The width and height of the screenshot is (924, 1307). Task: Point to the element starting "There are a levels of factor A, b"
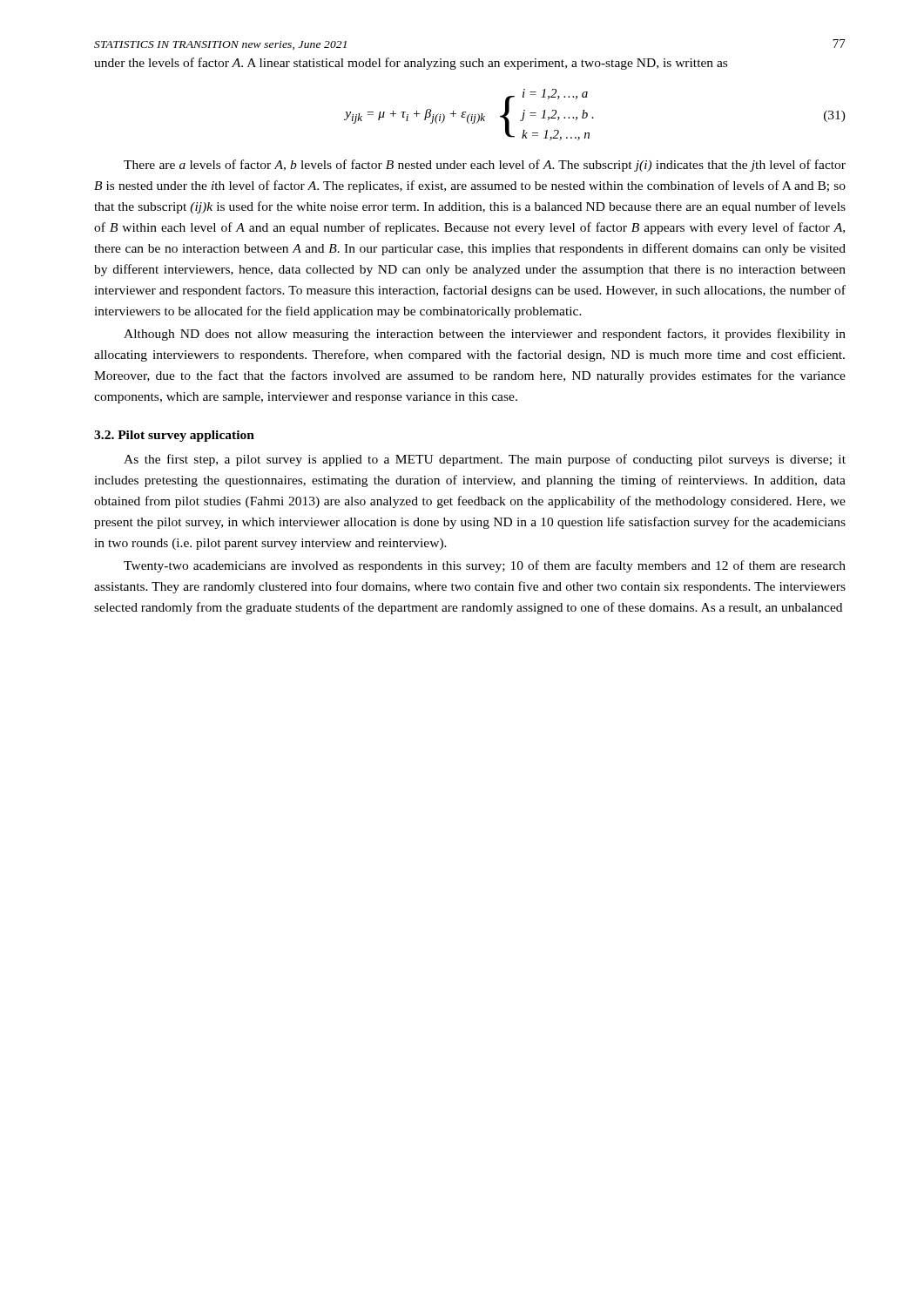pyautogui.click(x=470, y=238)
